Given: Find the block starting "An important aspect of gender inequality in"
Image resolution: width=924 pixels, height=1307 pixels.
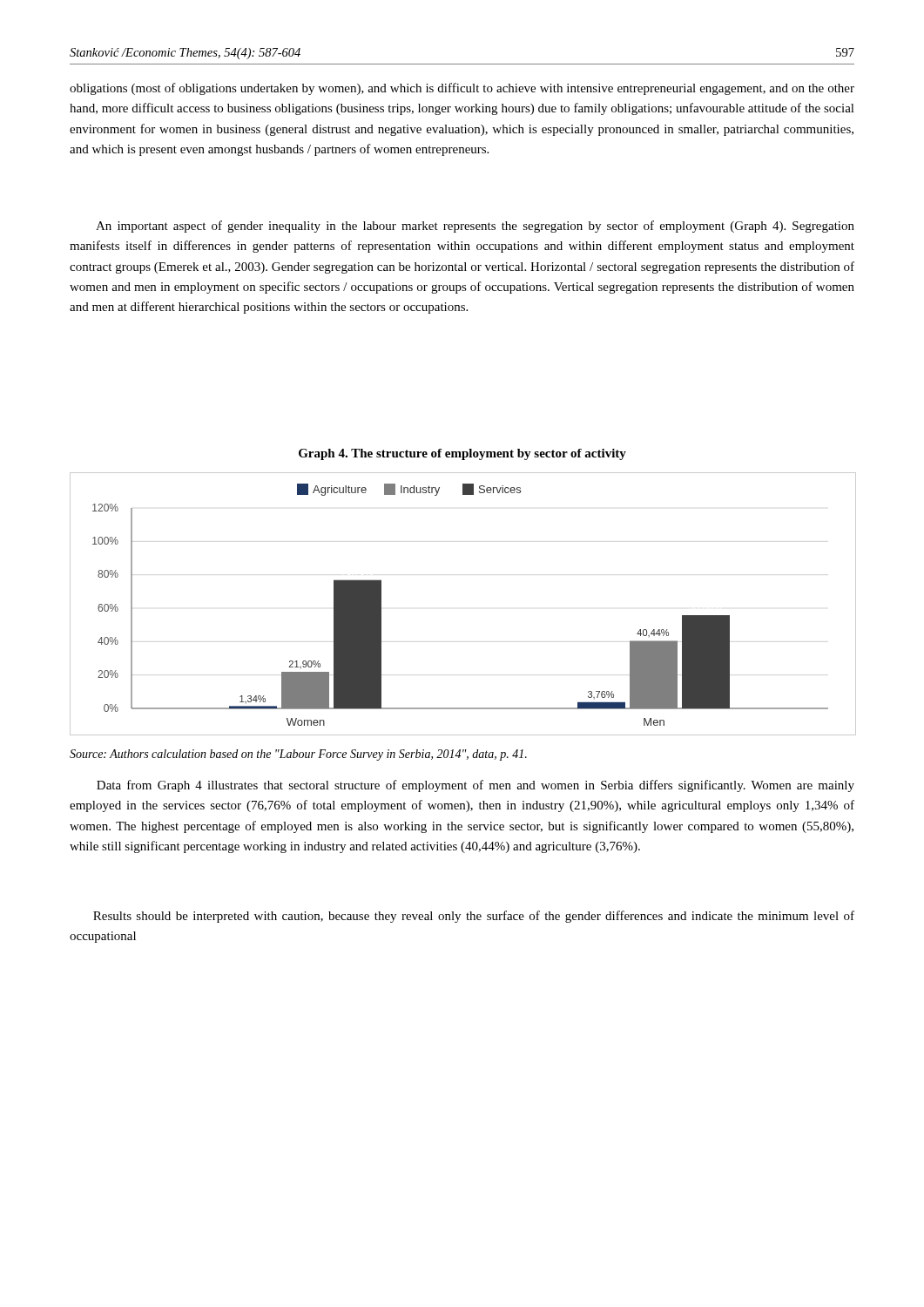Looking at the screenshot, I should coord(462,266).
